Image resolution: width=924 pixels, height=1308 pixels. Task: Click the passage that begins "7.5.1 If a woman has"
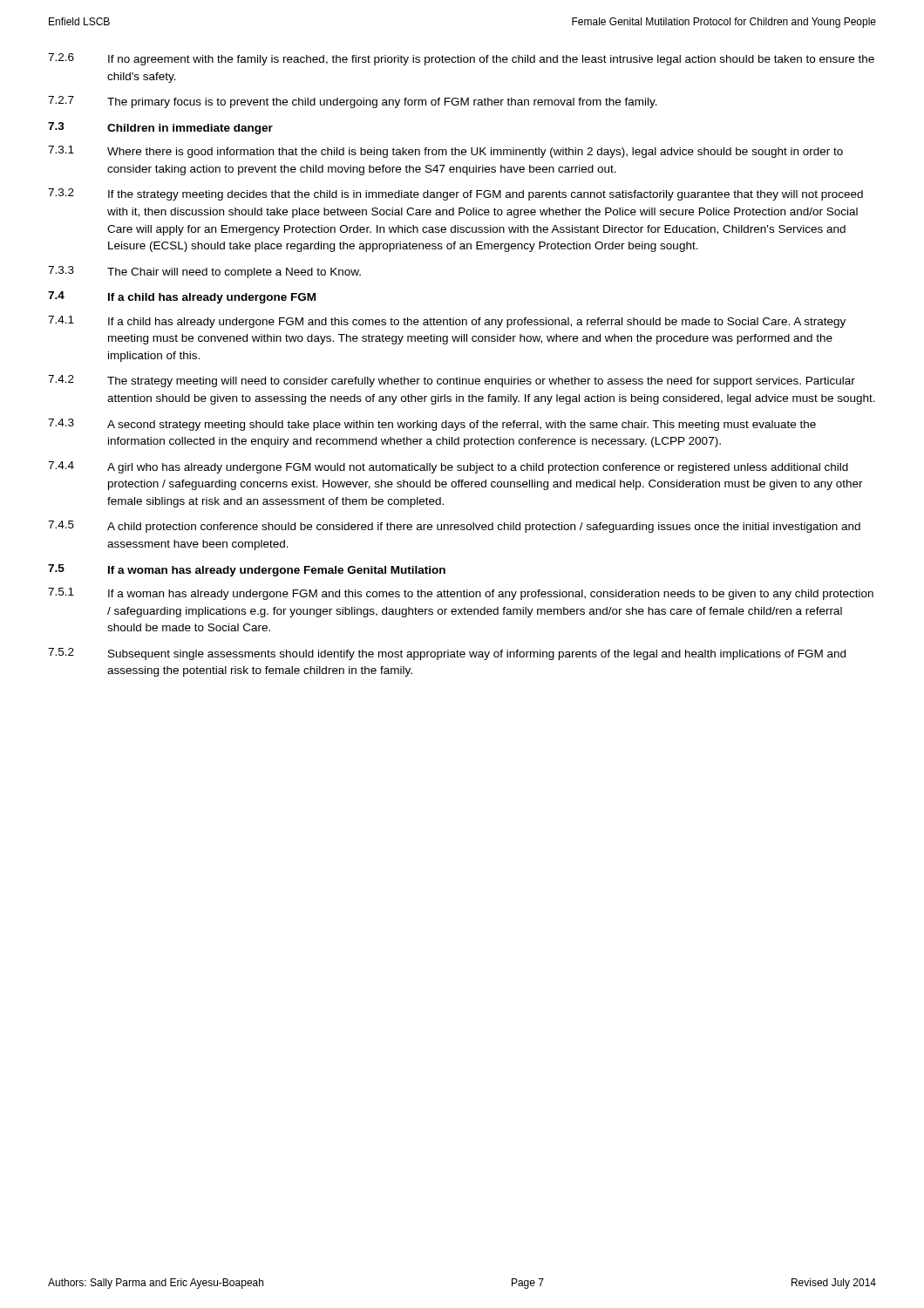462,611
